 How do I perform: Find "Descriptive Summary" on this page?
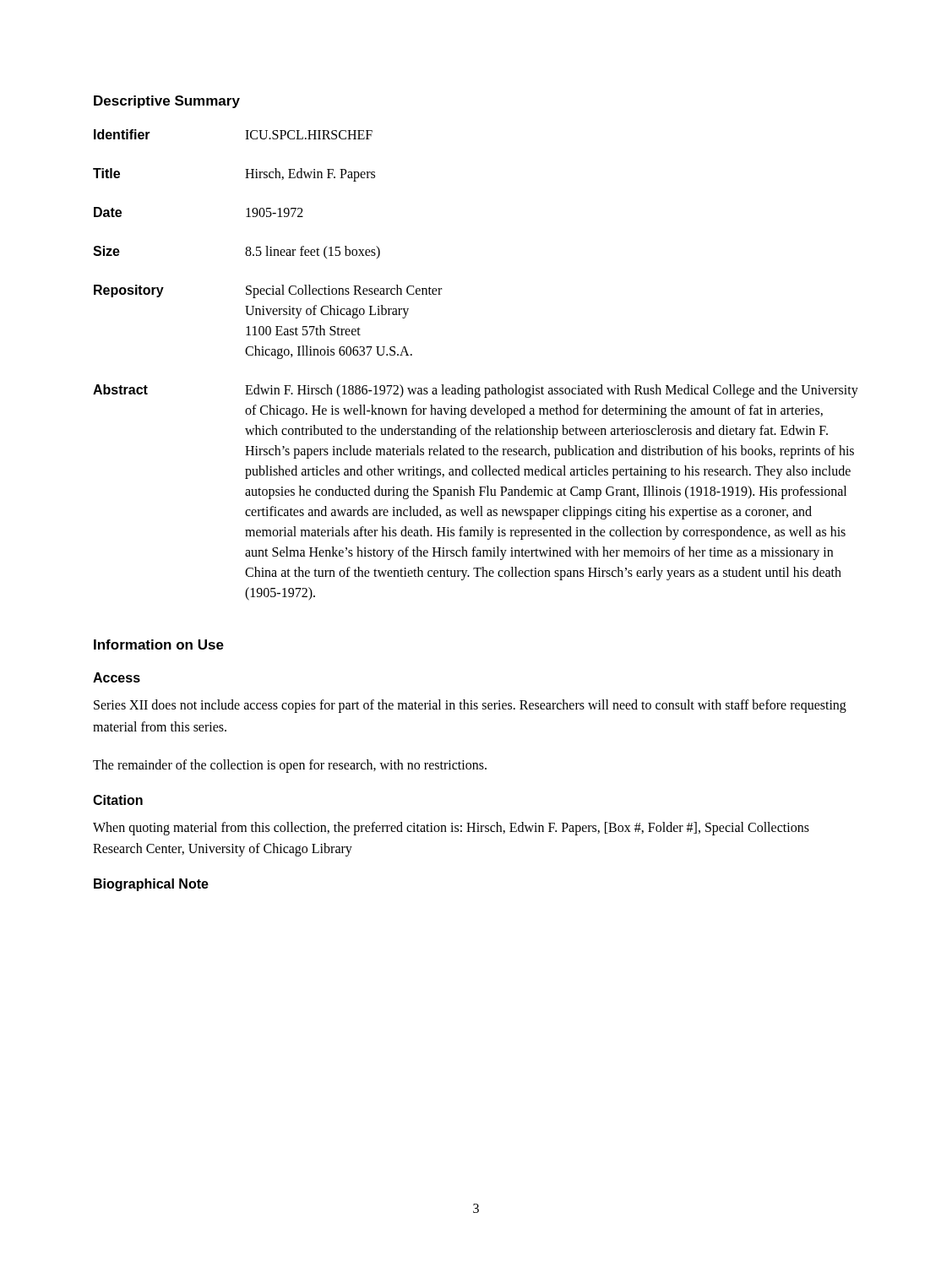(x=166, y=101)
